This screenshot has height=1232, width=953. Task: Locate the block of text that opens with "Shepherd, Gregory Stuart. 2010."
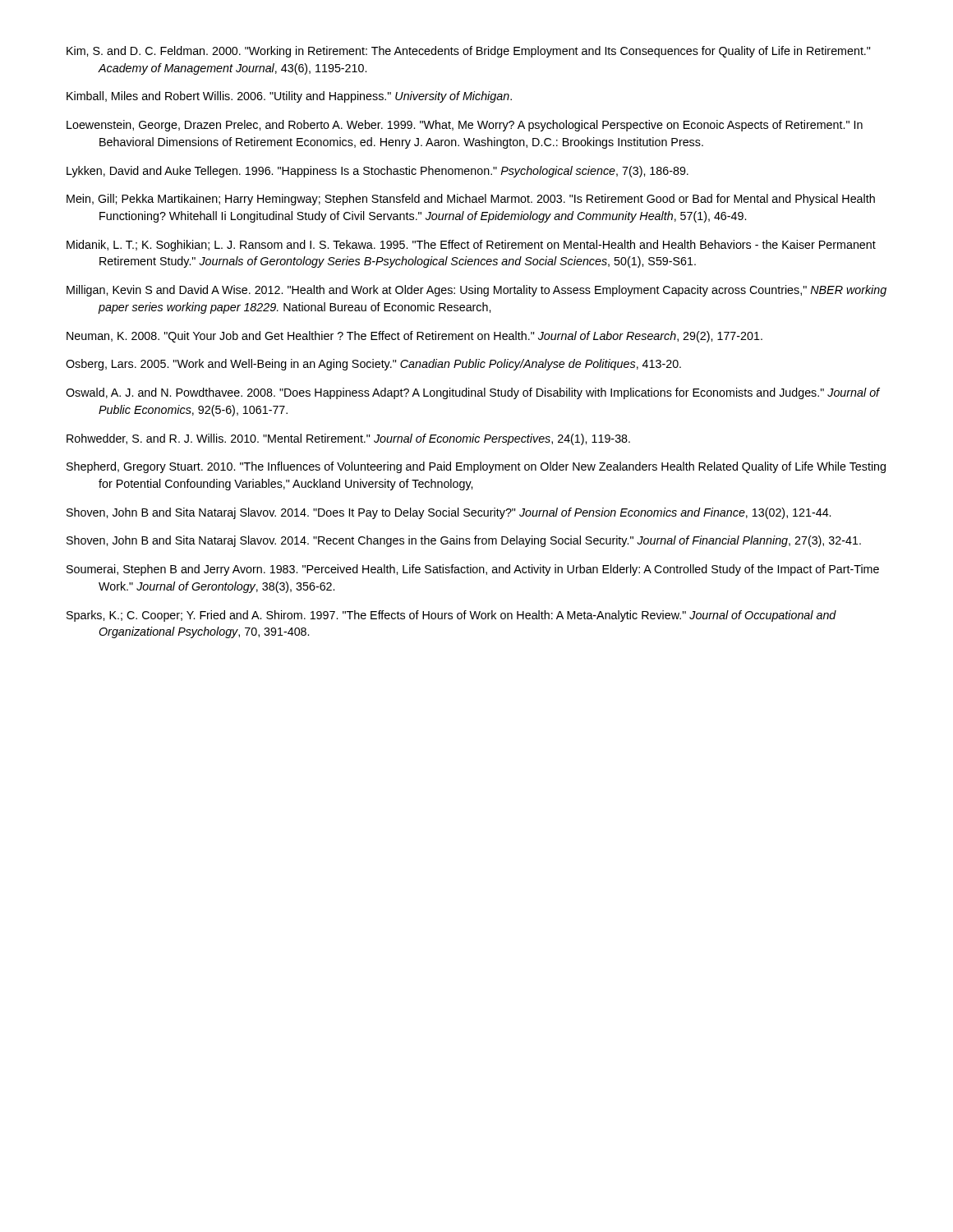pyautogui.click(x=476, y=475)
